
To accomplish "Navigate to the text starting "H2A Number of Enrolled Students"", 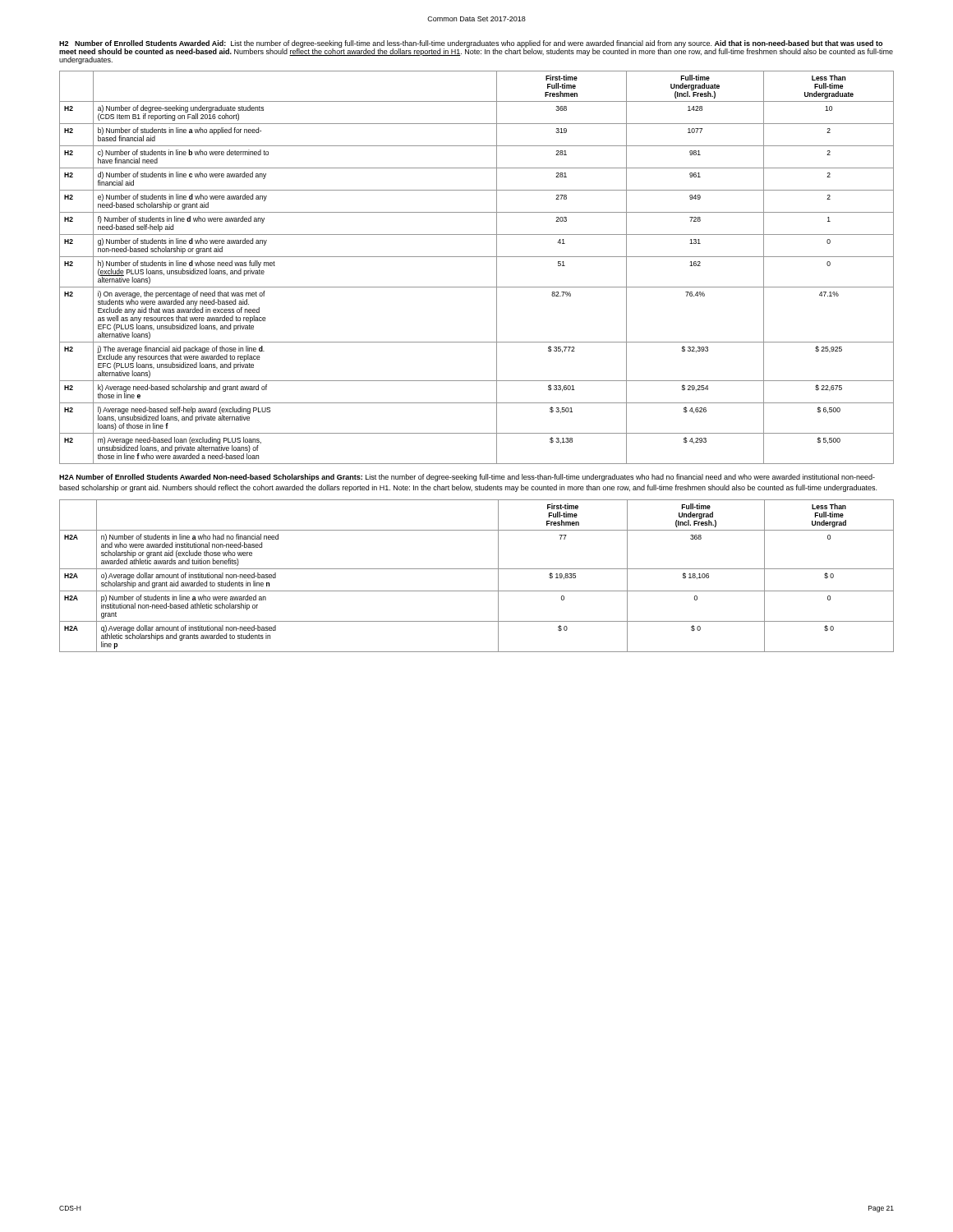I will tap(468, 482).
